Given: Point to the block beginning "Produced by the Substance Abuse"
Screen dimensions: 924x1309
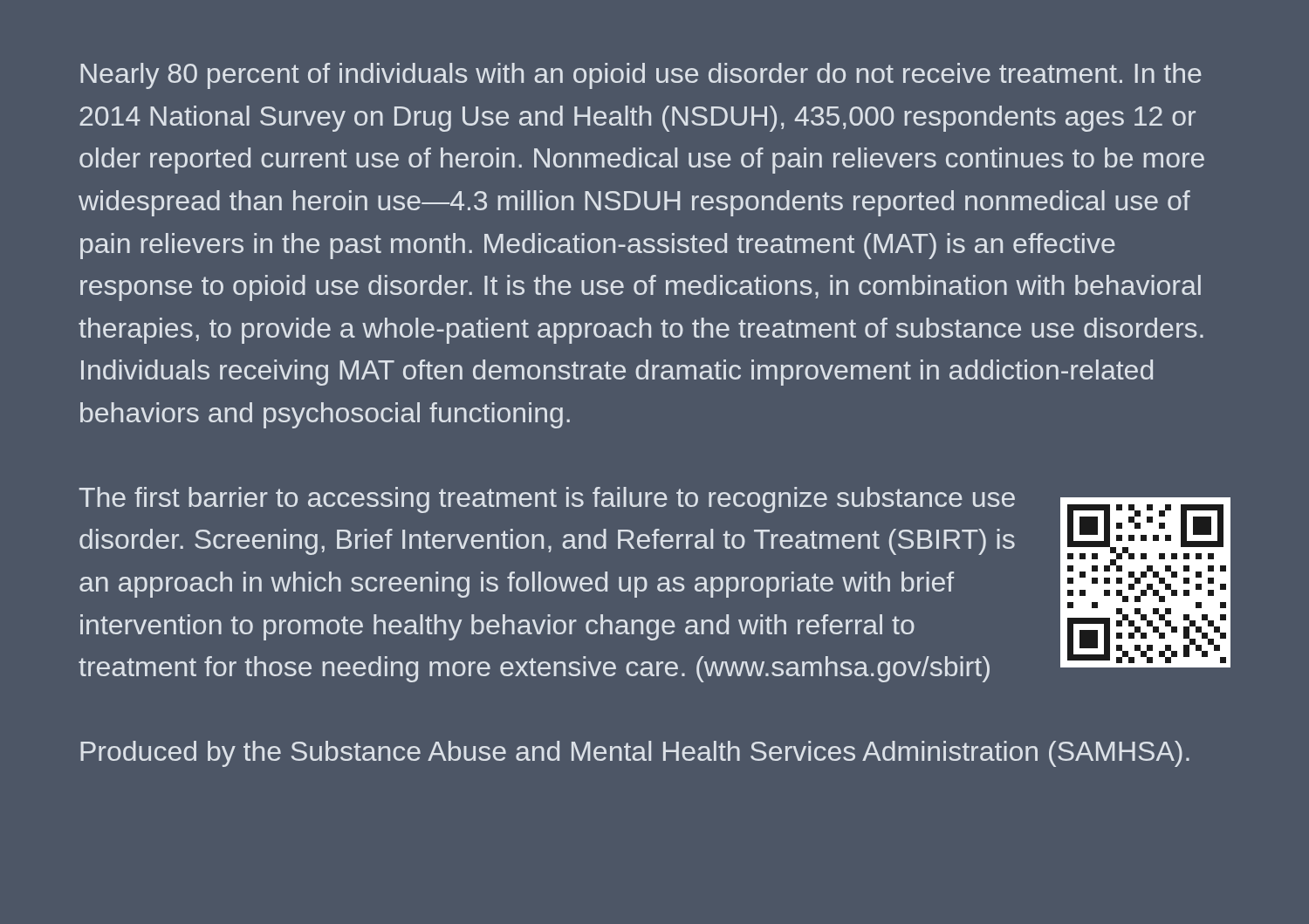Looking at the screenshot, I should [635, 751].
